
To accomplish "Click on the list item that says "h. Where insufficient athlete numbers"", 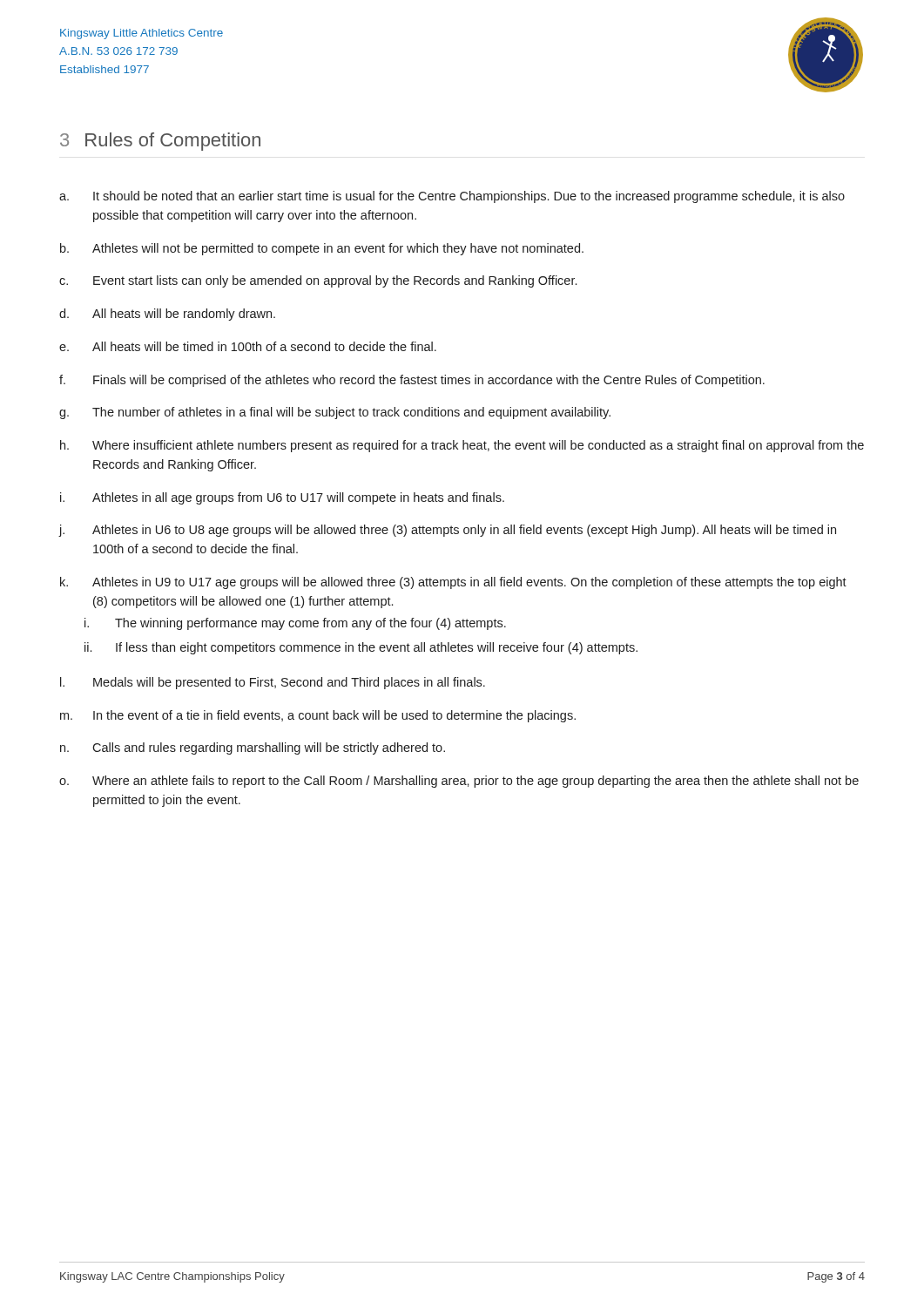I will pyautogui.click(x=462, y=455).
